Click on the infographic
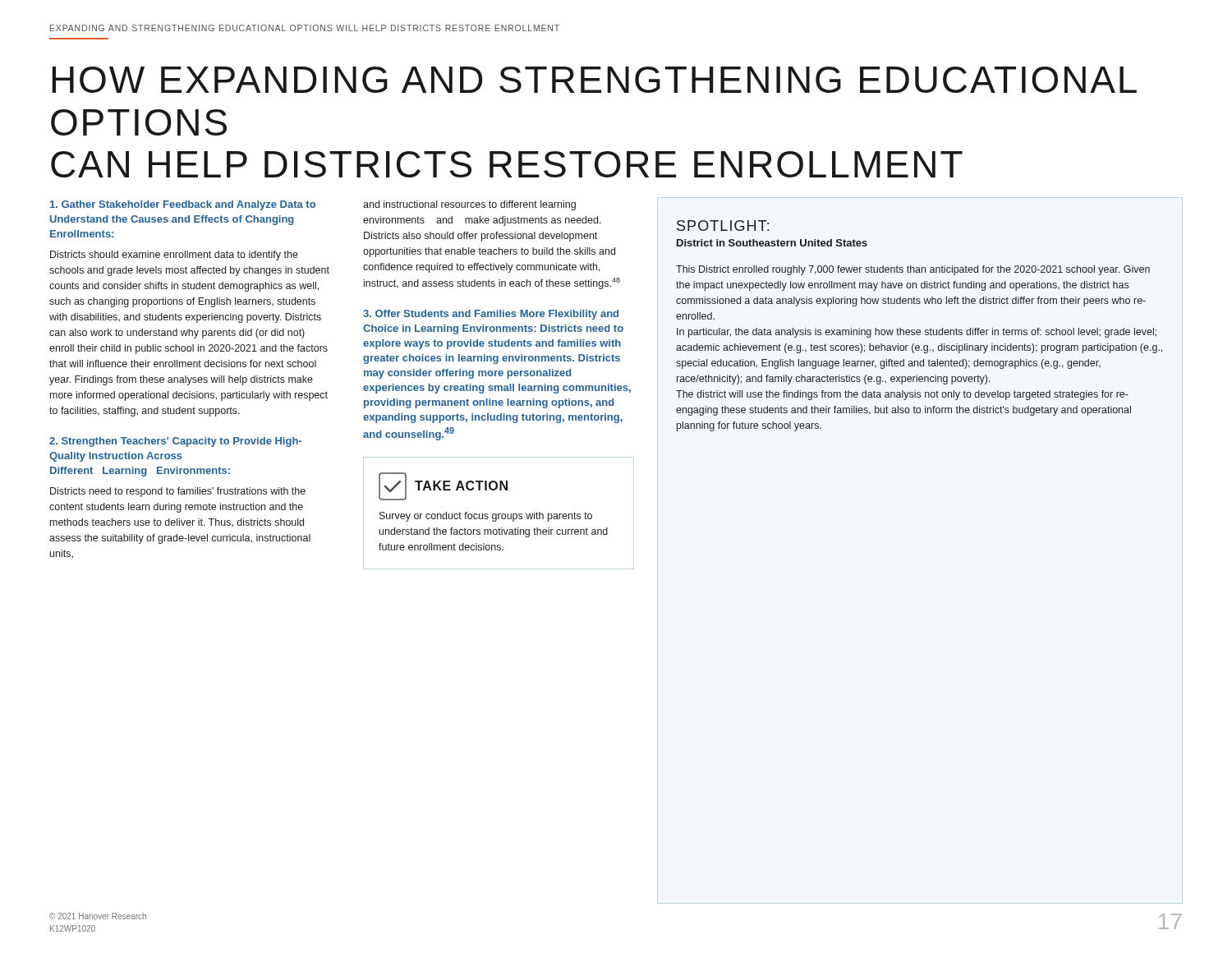The image size is (1232, 953). (499, 513)
